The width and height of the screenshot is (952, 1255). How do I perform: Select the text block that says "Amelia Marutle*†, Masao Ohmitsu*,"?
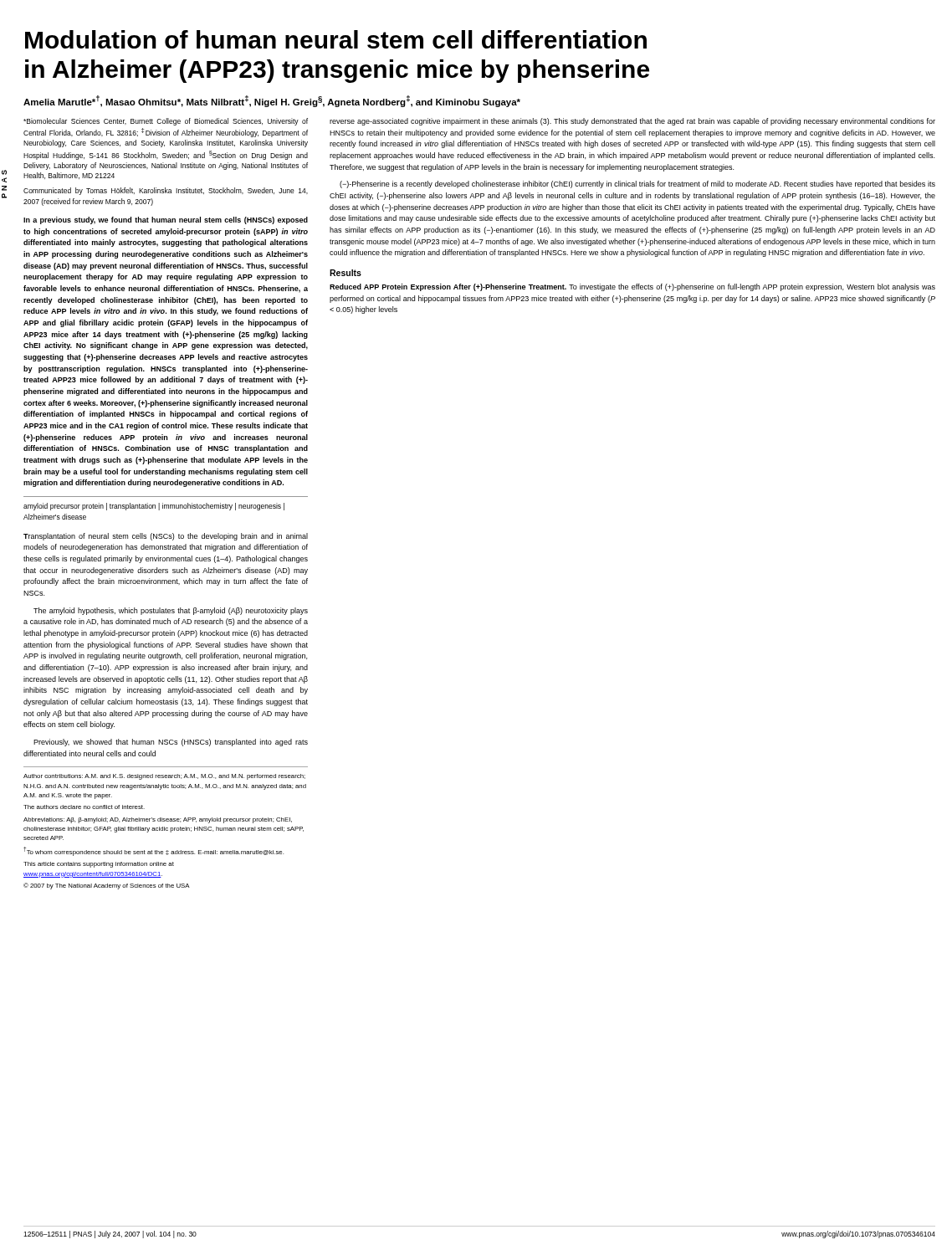click(272, 100)
